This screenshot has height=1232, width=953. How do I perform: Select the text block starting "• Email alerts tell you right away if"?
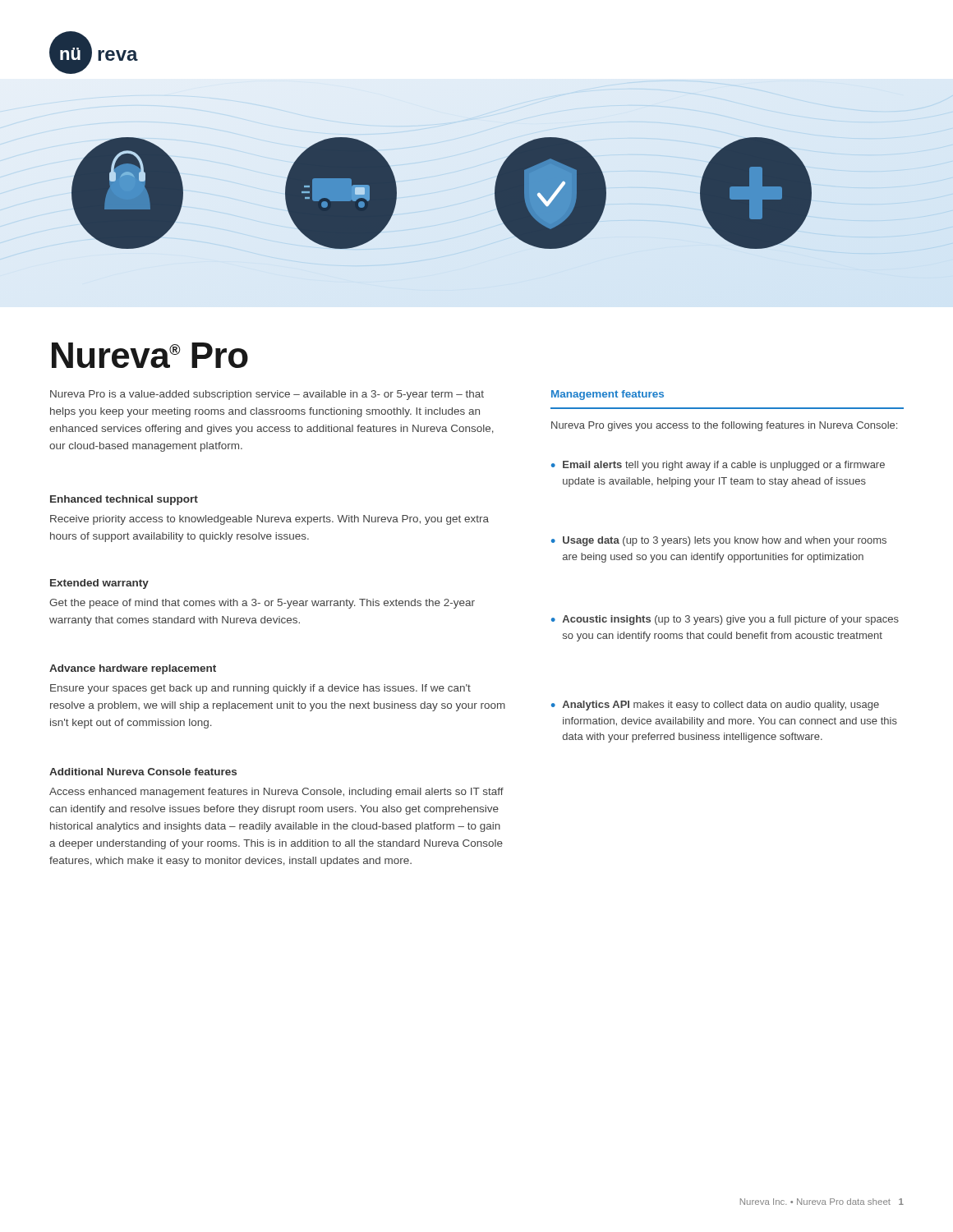727,473
